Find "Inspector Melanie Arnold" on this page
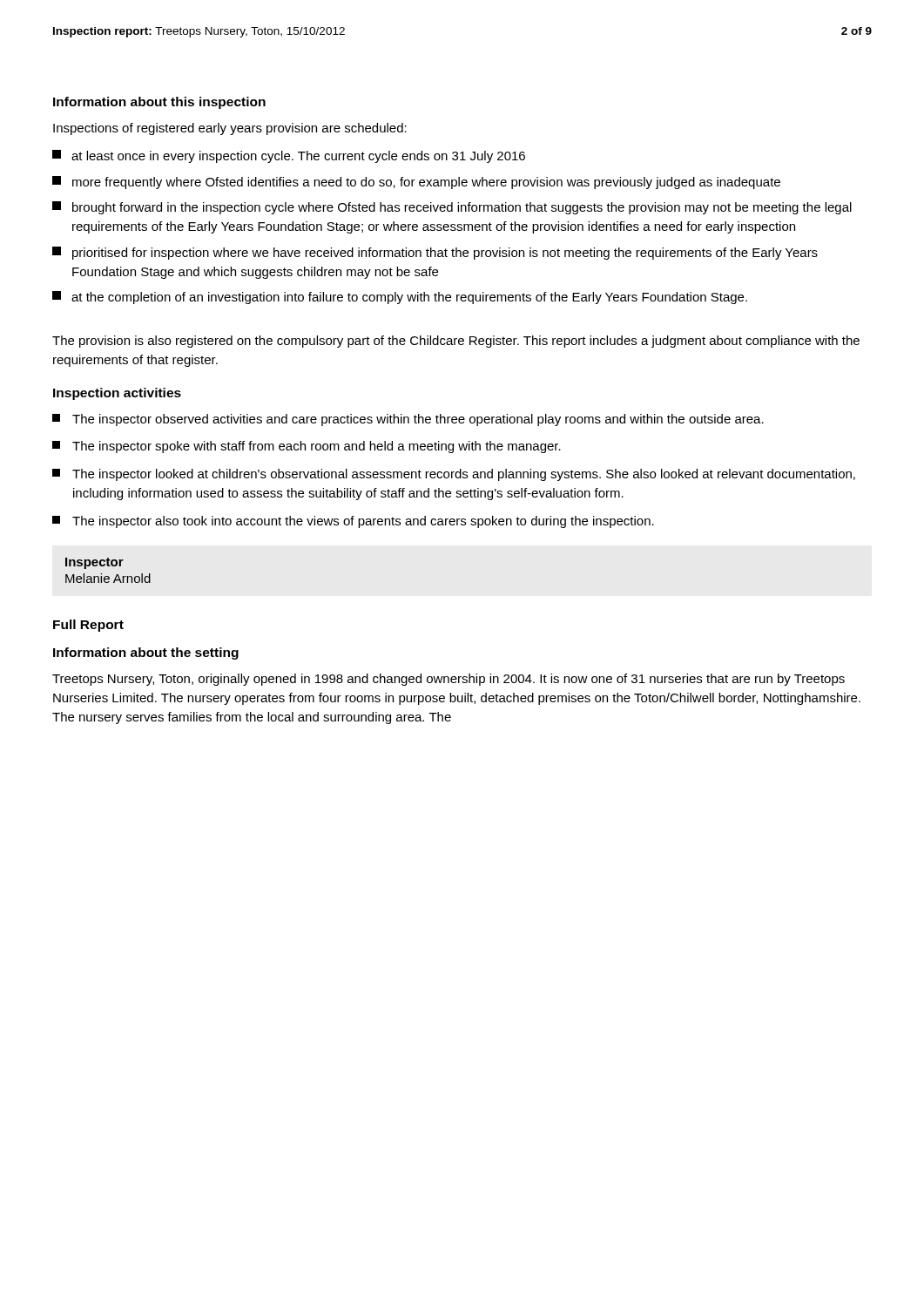Image resolution: width=924 pixels, height=1307 pixels. point(94,563)
